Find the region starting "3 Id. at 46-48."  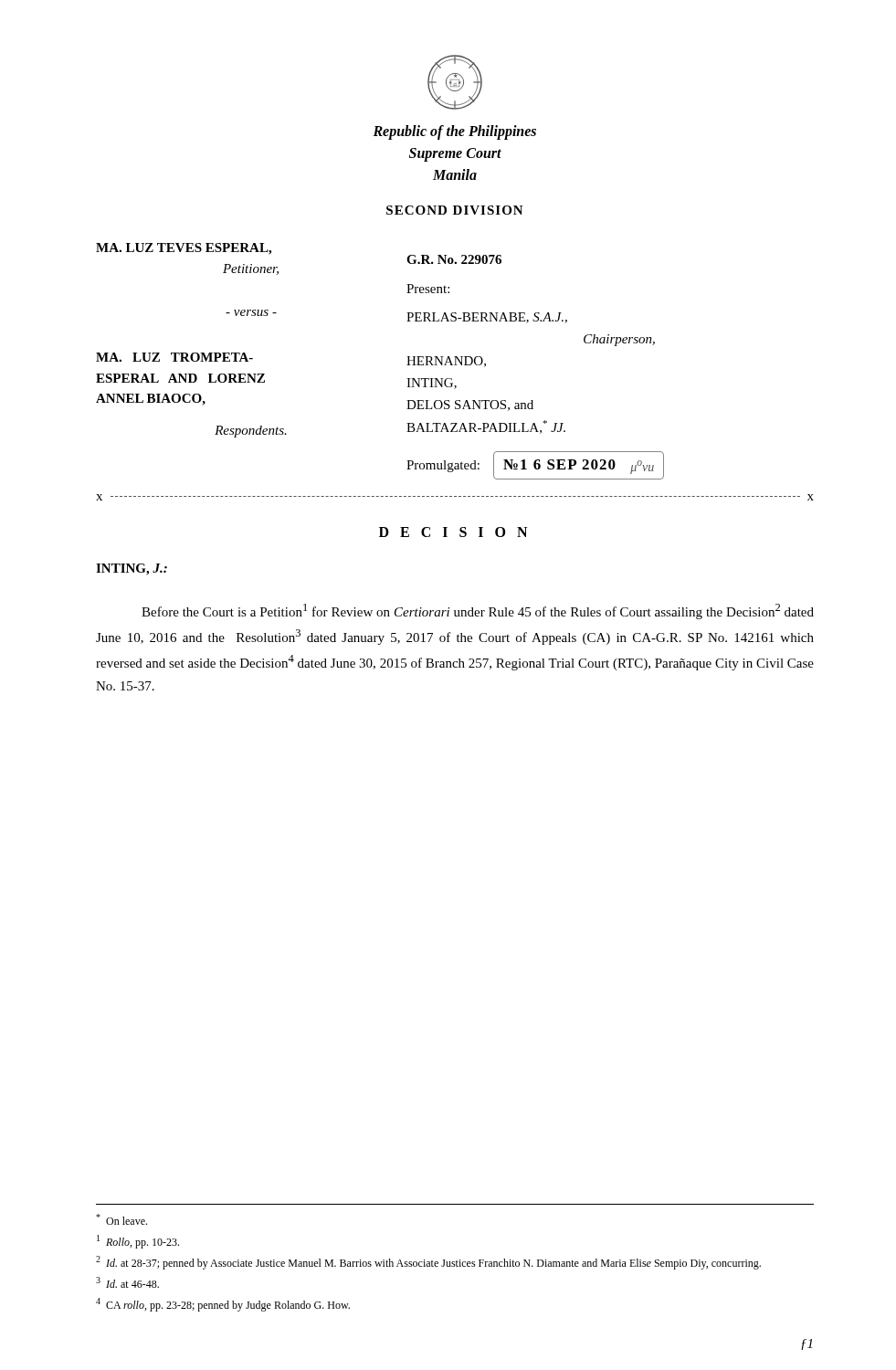pos(128,1283)
